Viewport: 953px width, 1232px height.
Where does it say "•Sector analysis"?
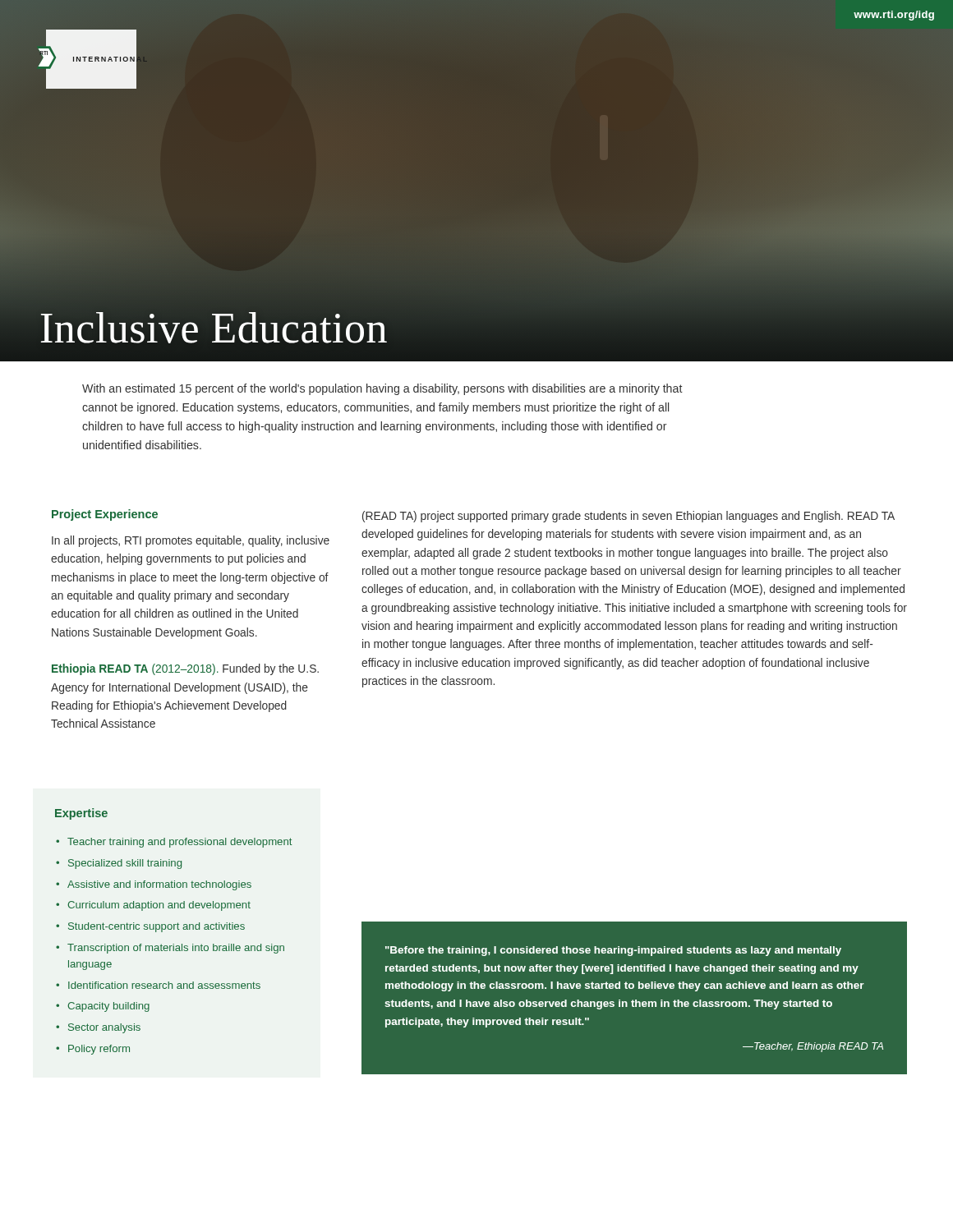98,1027
